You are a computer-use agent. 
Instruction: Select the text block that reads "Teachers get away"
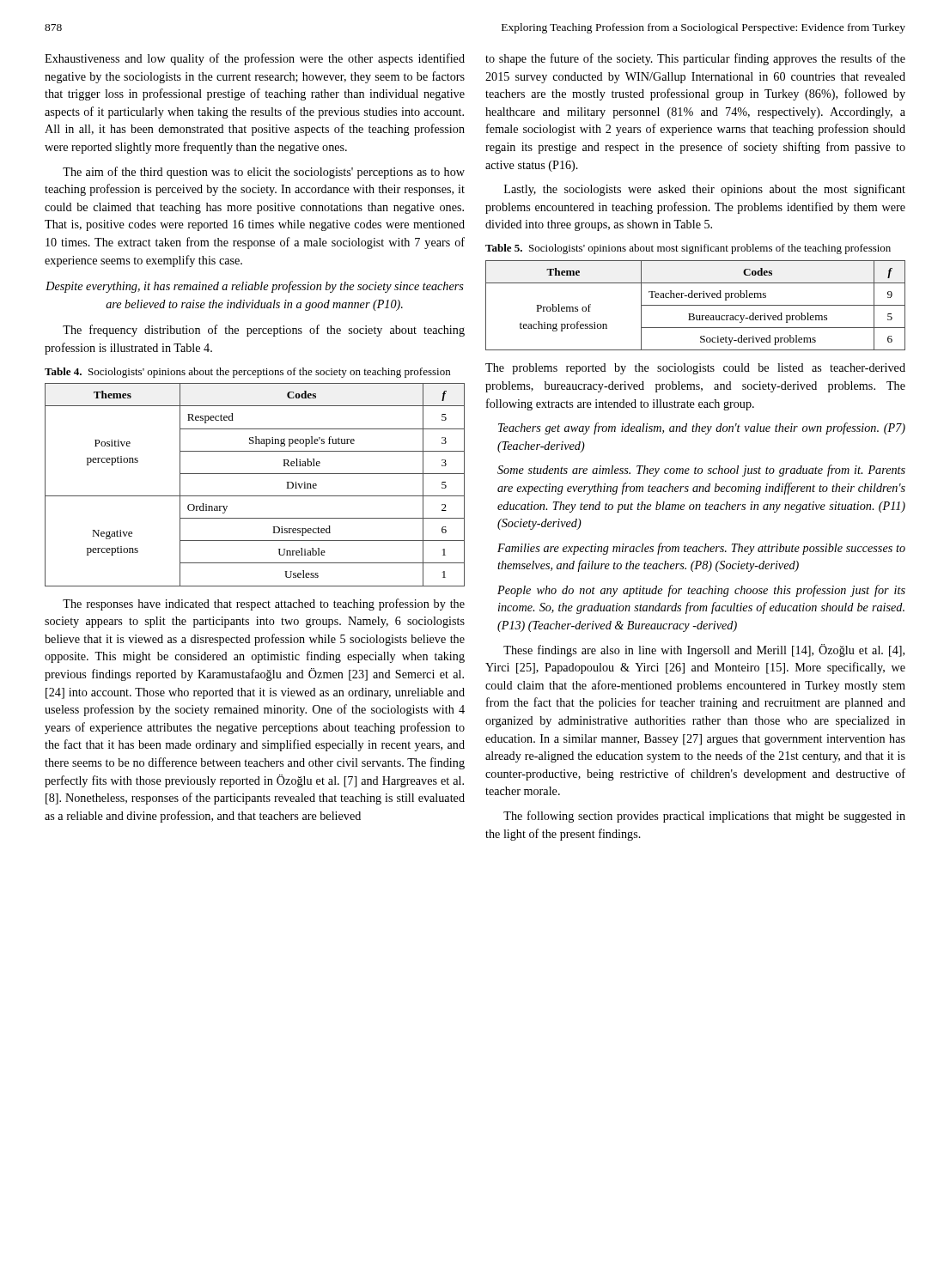point(702,428)
